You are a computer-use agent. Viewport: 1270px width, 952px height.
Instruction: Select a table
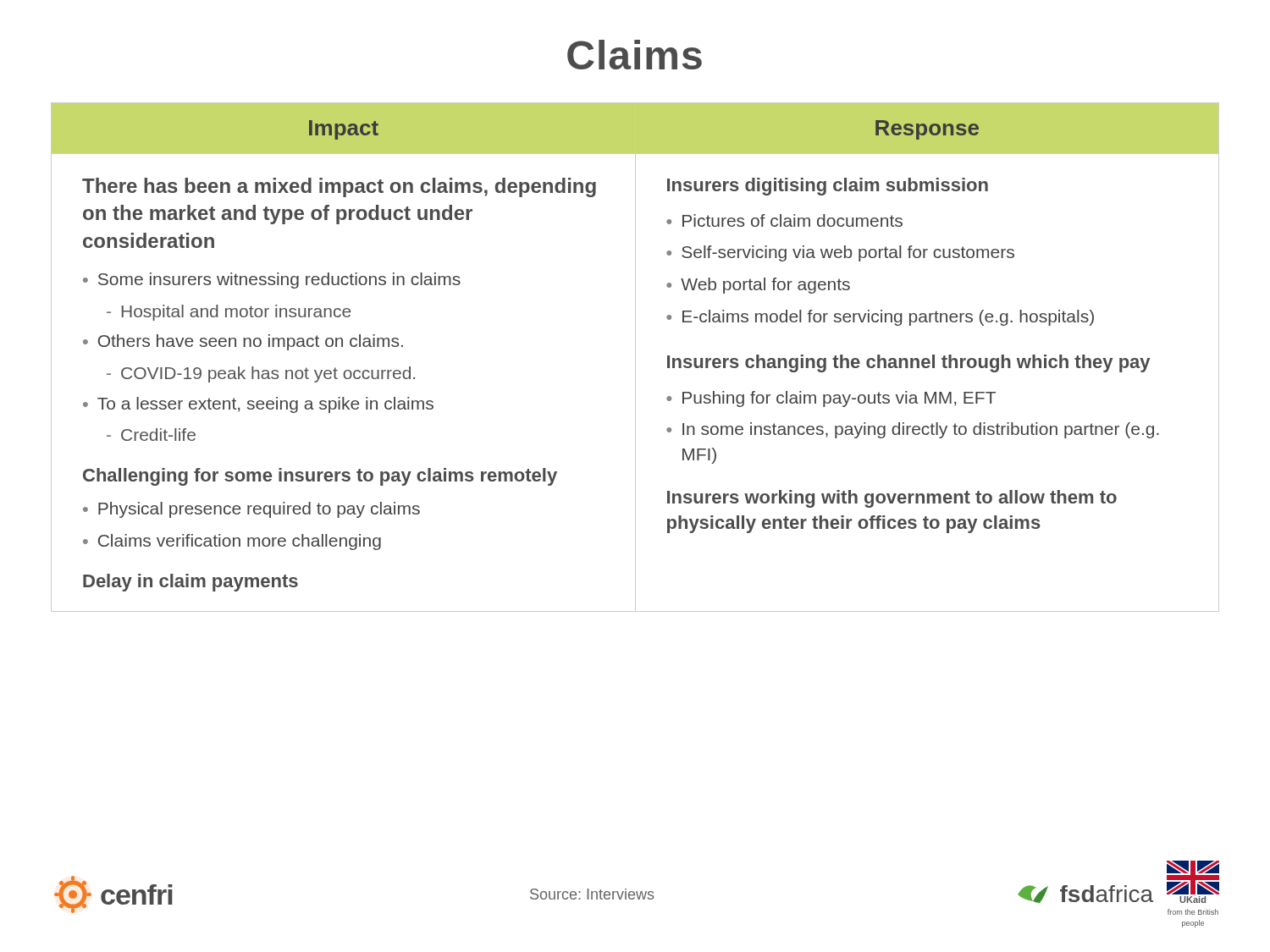point(635,357)
